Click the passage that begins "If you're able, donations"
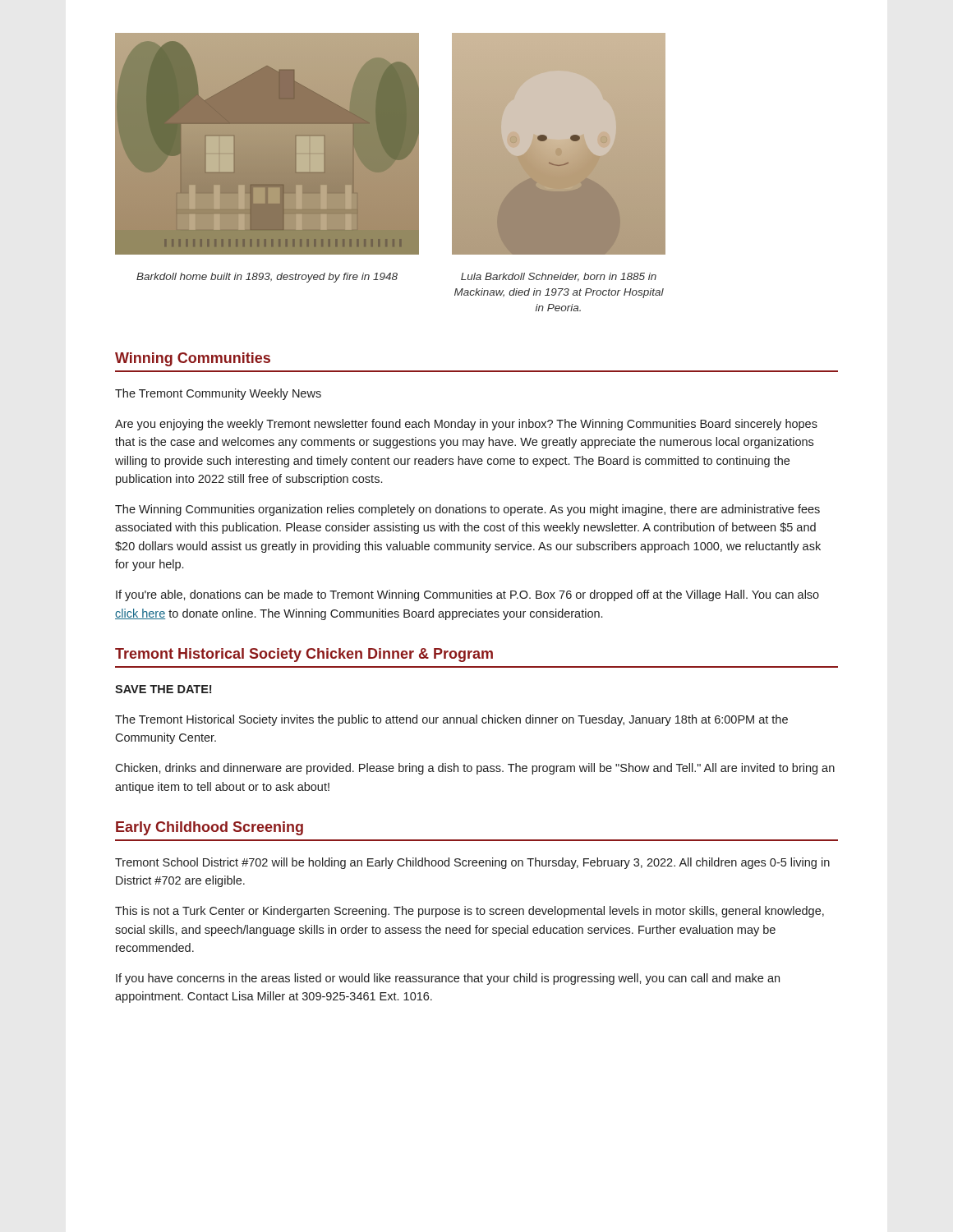This screenshot has height=1232, width=953. (x=476, y=604)
